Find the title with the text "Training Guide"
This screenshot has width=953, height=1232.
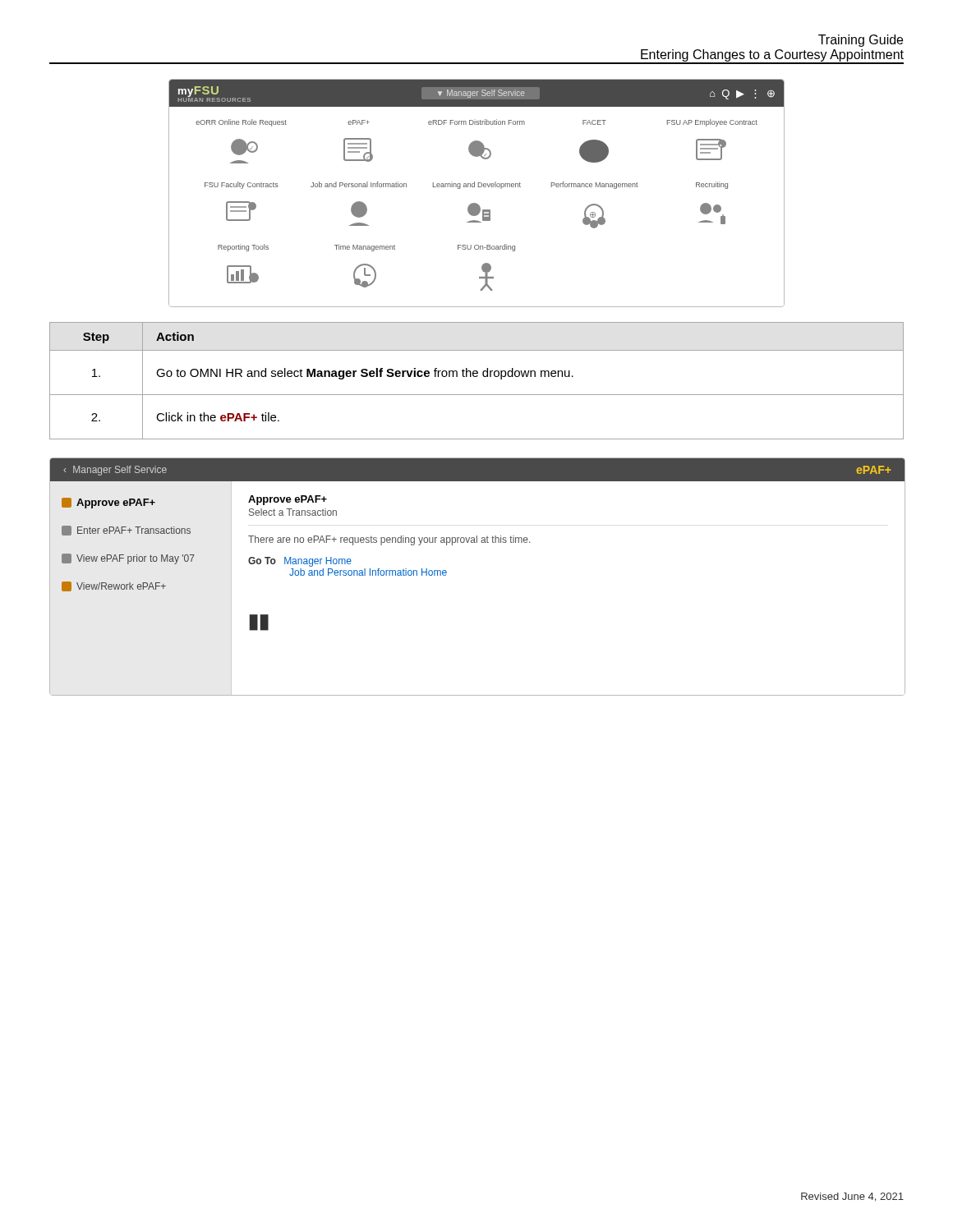[861, 40]
